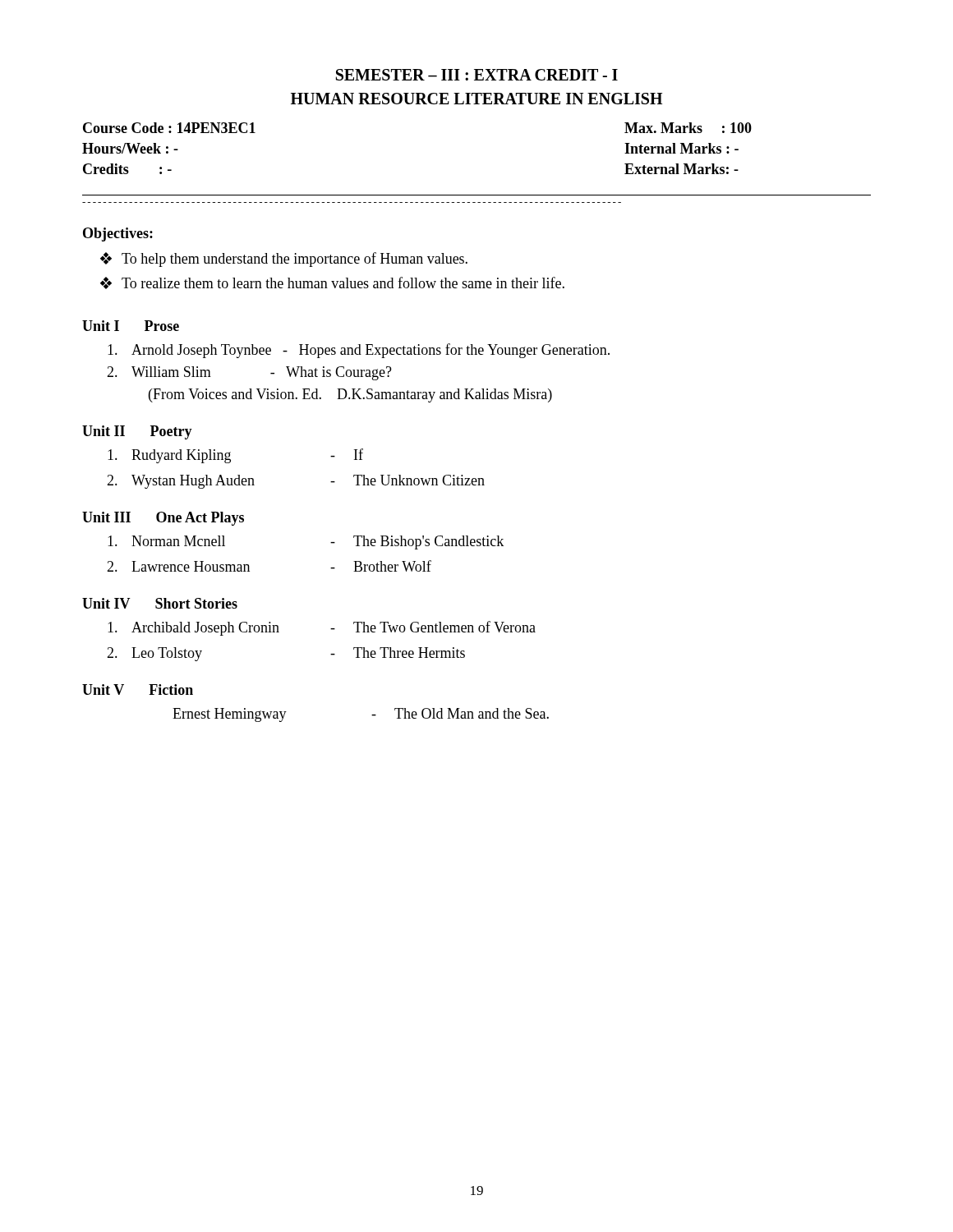Select the title with the text "HUMAN RESOURCE LITERATURE"
Screen dimensions: 1232x953
pyautogui.click(x=476, y=99)
